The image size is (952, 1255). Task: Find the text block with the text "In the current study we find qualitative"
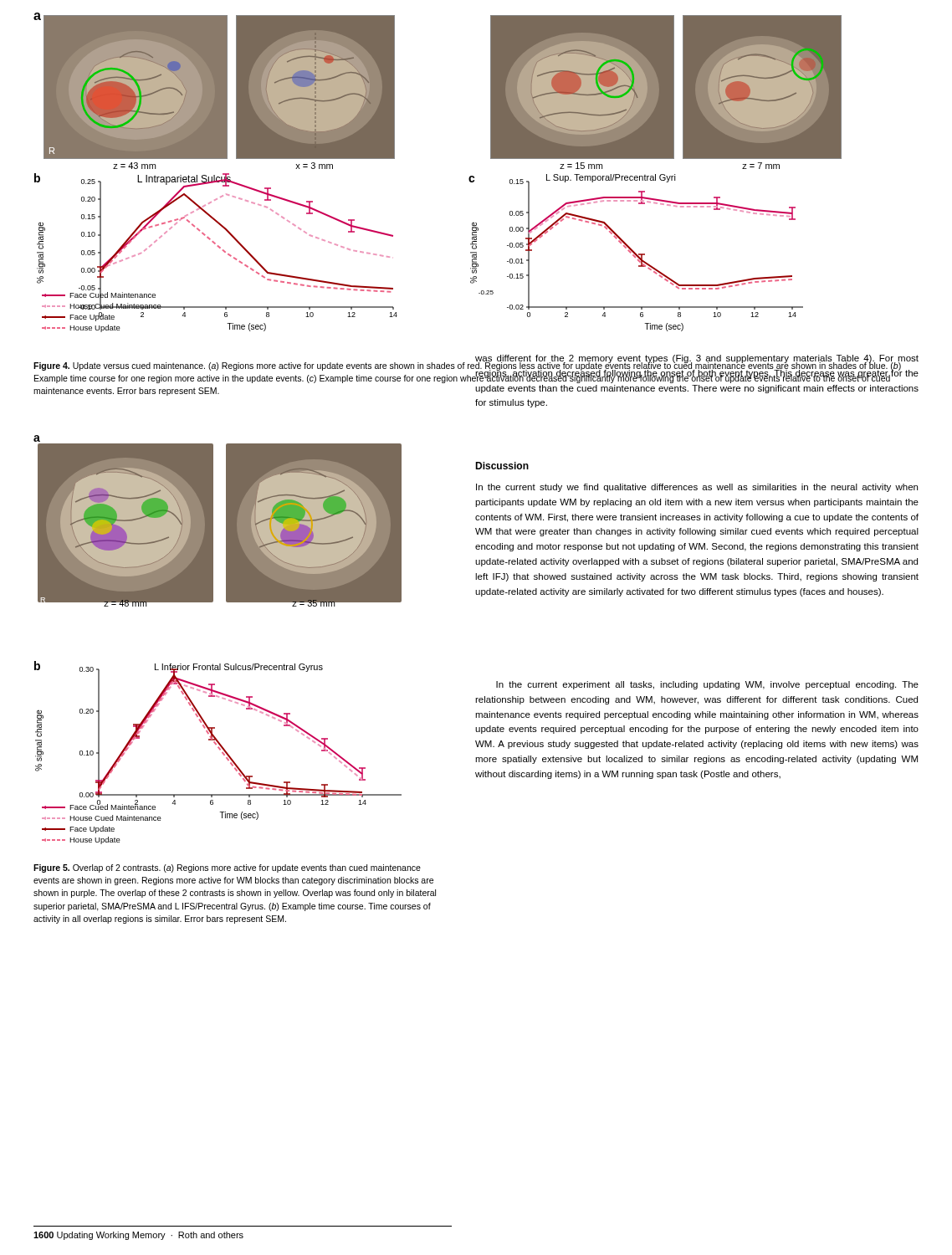point(697,539)
